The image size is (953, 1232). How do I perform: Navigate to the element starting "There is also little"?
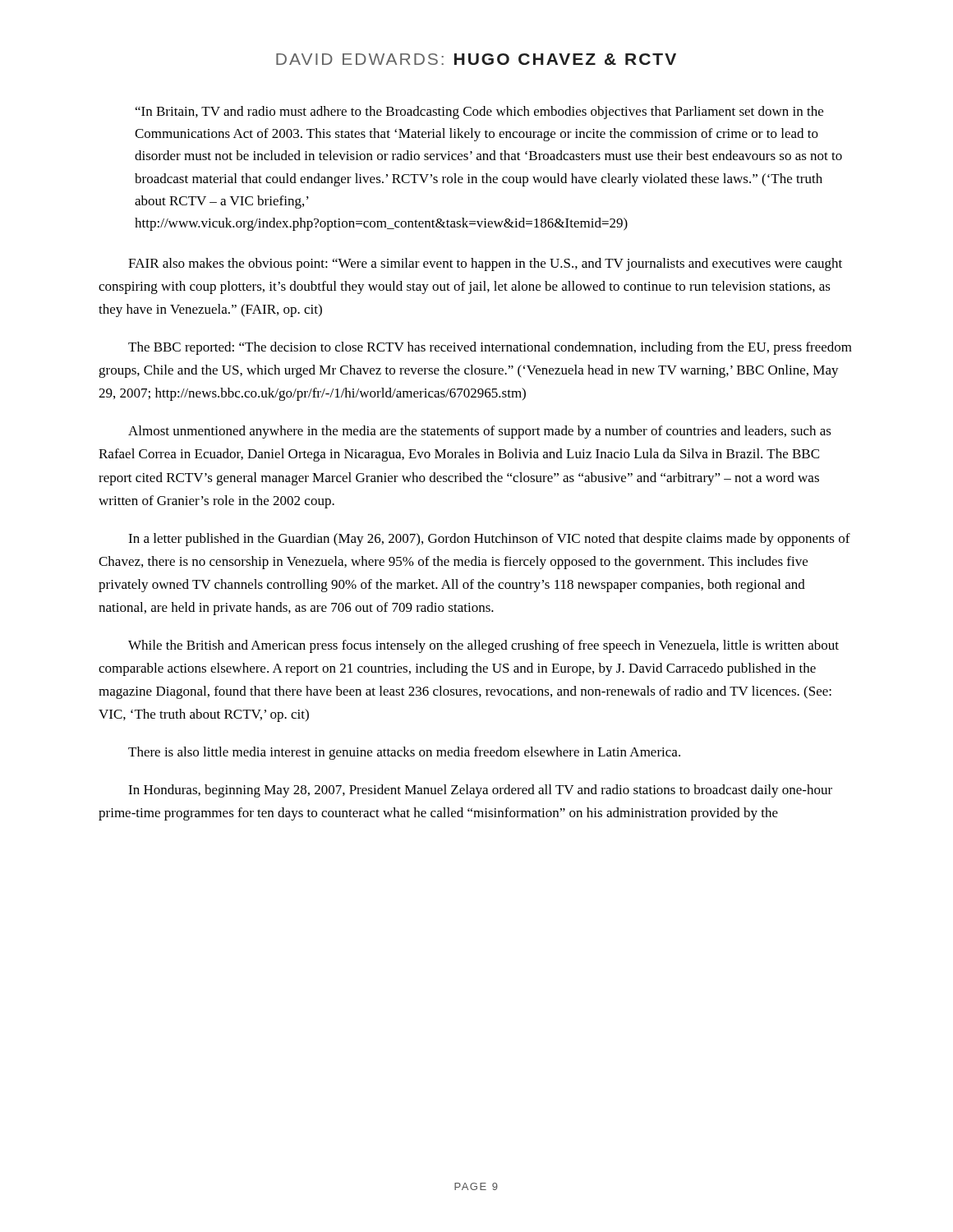405,752
